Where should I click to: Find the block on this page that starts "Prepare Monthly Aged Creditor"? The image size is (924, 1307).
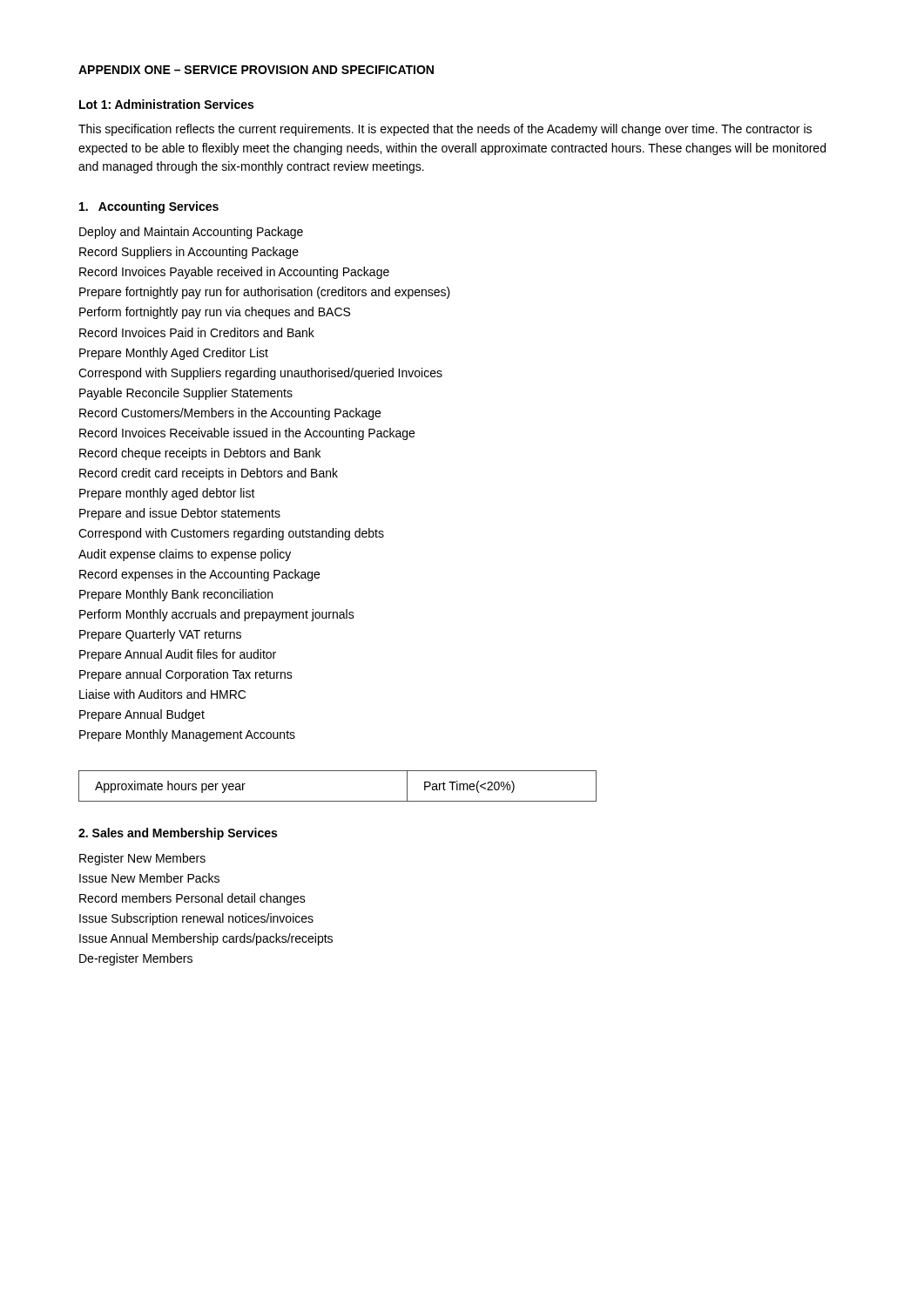[173, 353]
